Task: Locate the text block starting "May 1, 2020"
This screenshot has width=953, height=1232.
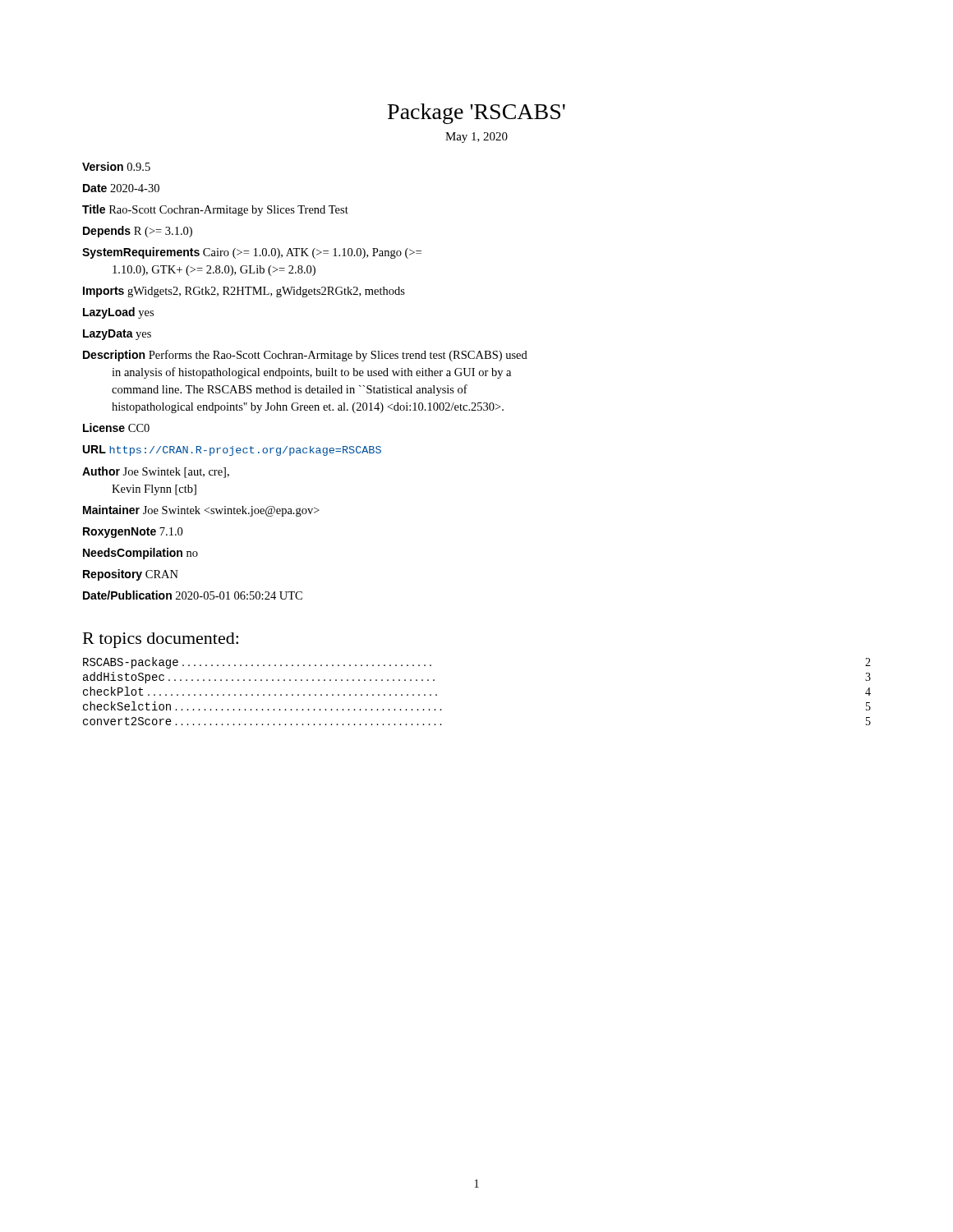Action: (476, 136)
